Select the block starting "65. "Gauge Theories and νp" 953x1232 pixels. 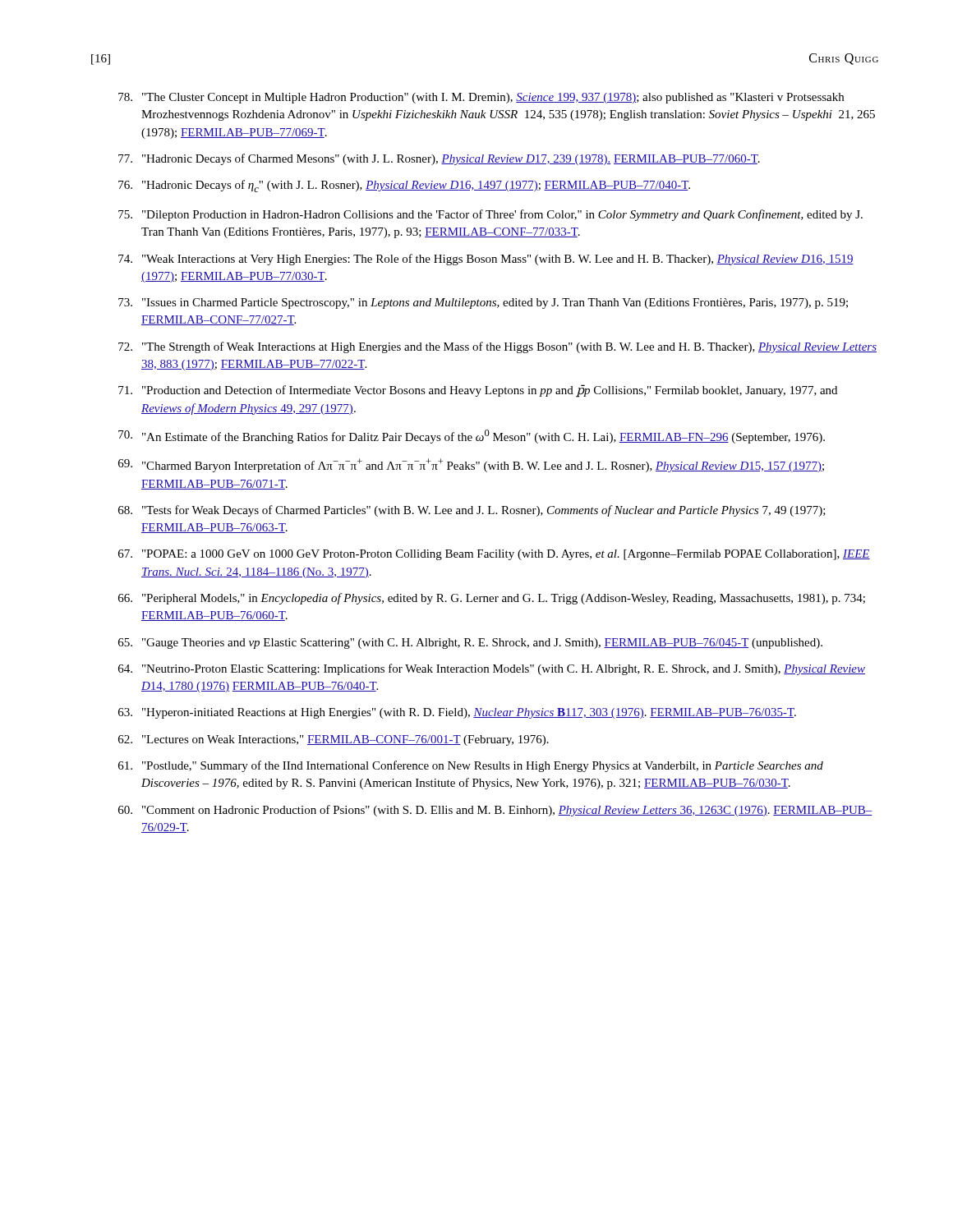(485, 642)
